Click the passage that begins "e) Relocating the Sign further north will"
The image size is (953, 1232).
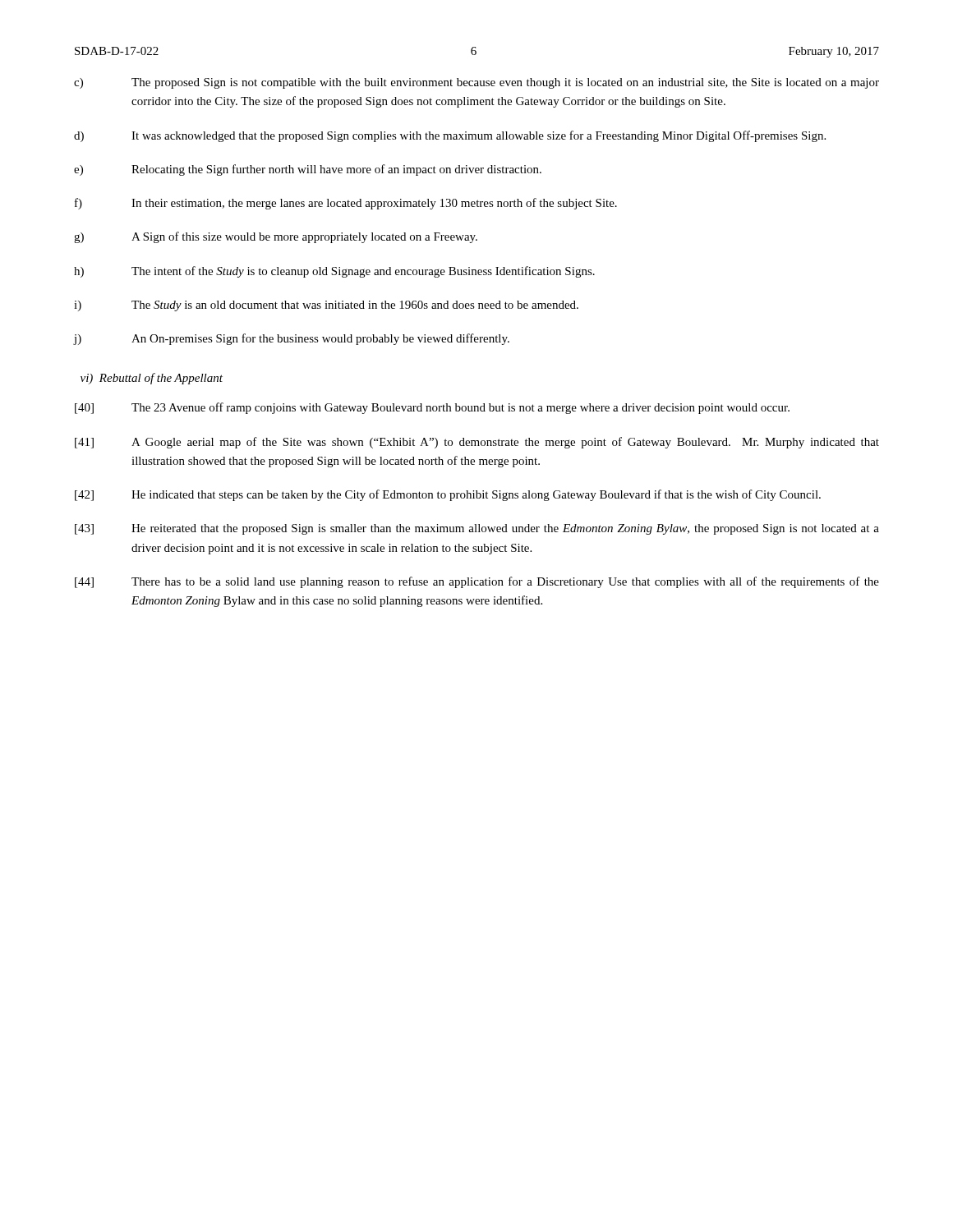point(476,169)
